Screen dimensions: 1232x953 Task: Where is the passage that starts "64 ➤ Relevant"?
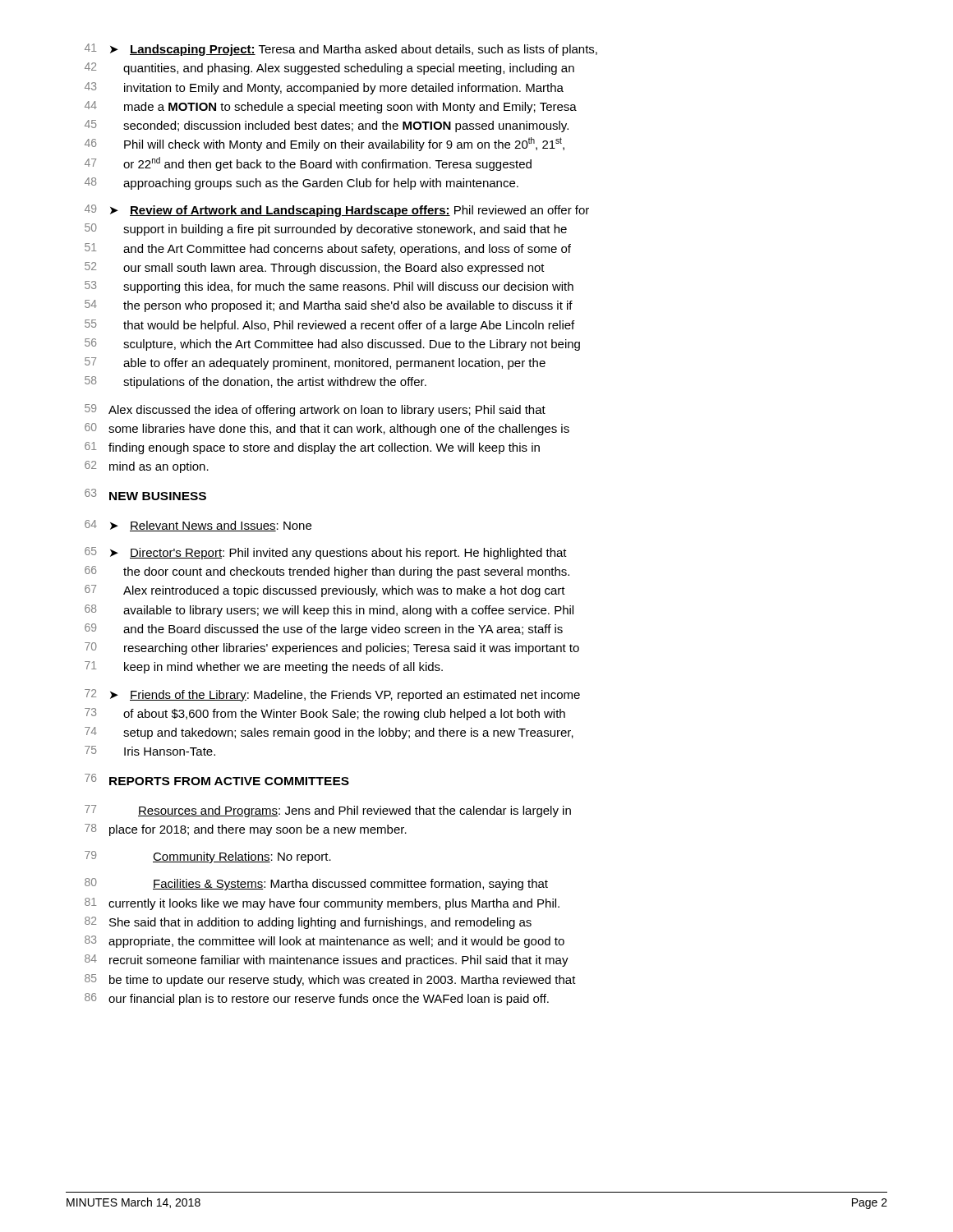coord(198,526)
